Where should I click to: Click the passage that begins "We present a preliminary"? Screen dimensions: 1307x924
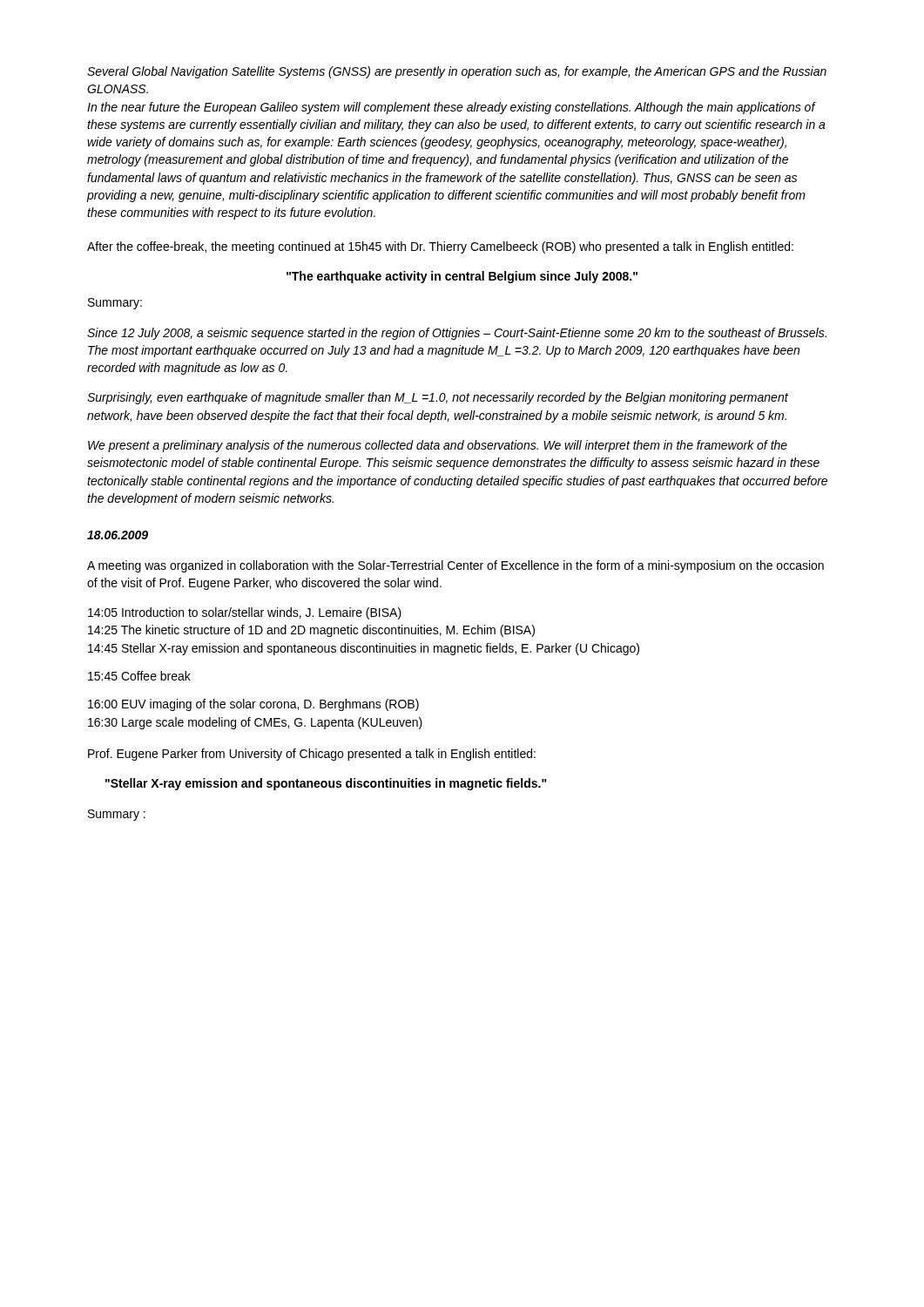[462, 472]
